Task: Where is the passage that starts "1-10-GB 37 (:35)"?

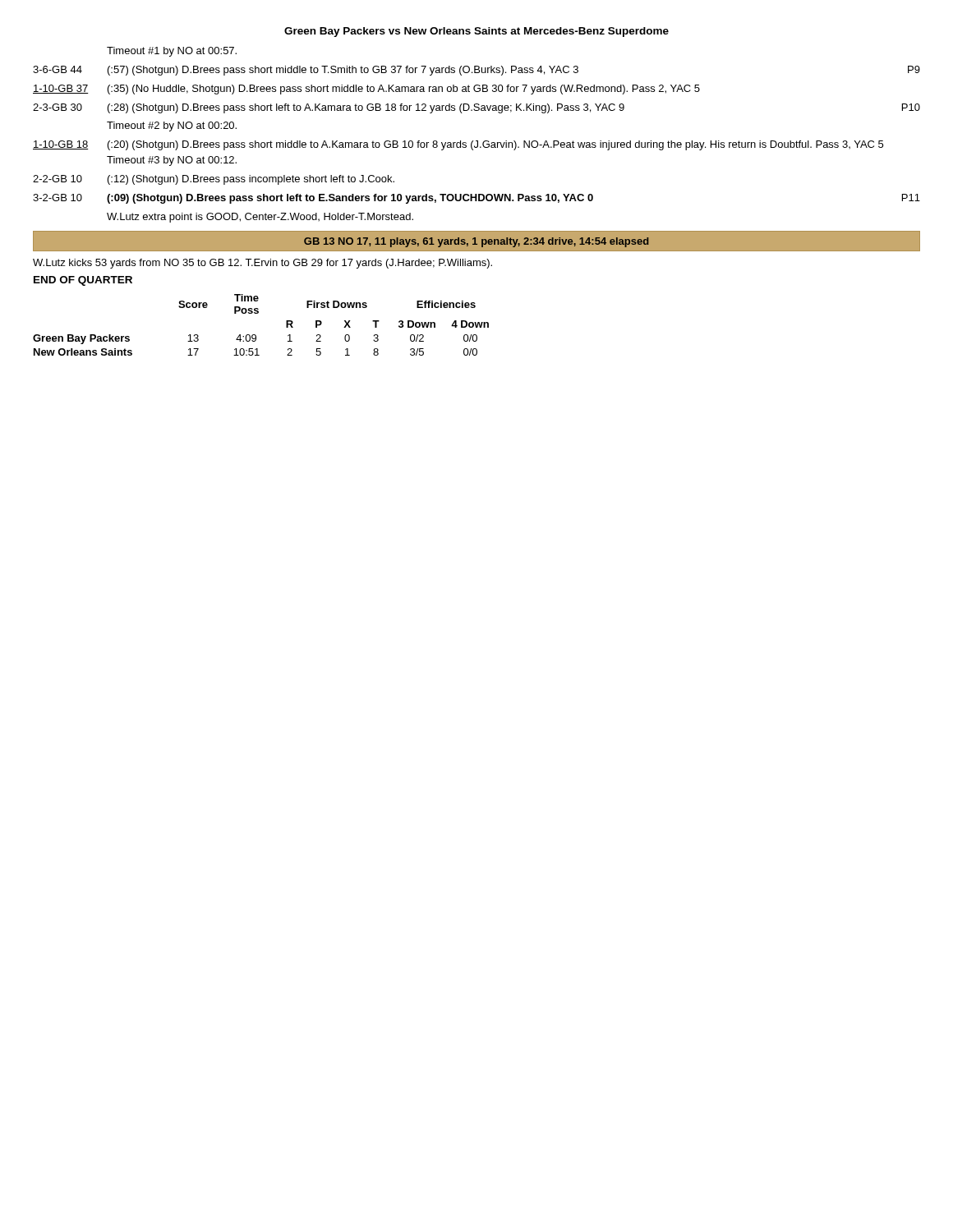Action: point(464,89)
